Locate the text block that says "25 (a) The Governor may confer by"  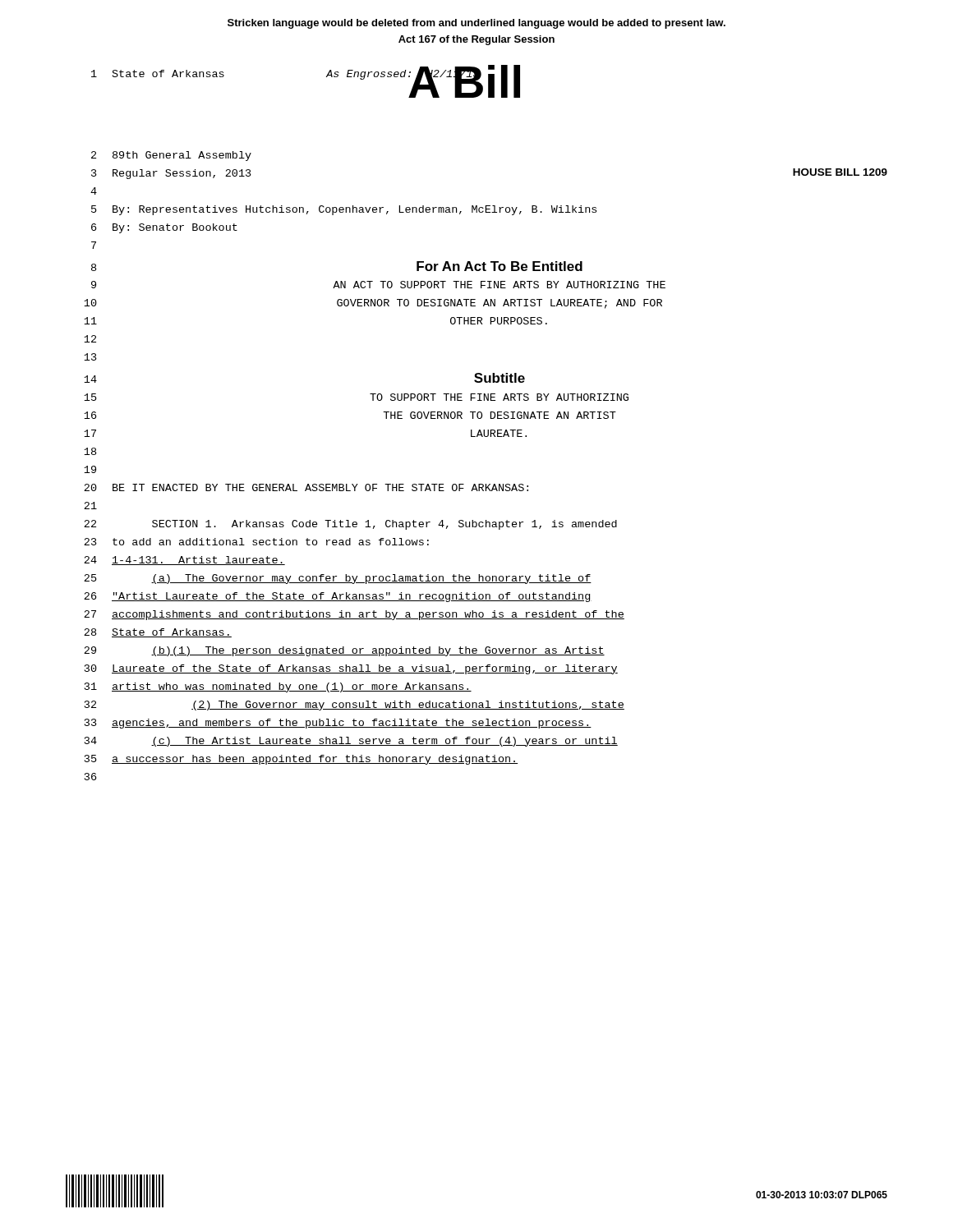476,579
